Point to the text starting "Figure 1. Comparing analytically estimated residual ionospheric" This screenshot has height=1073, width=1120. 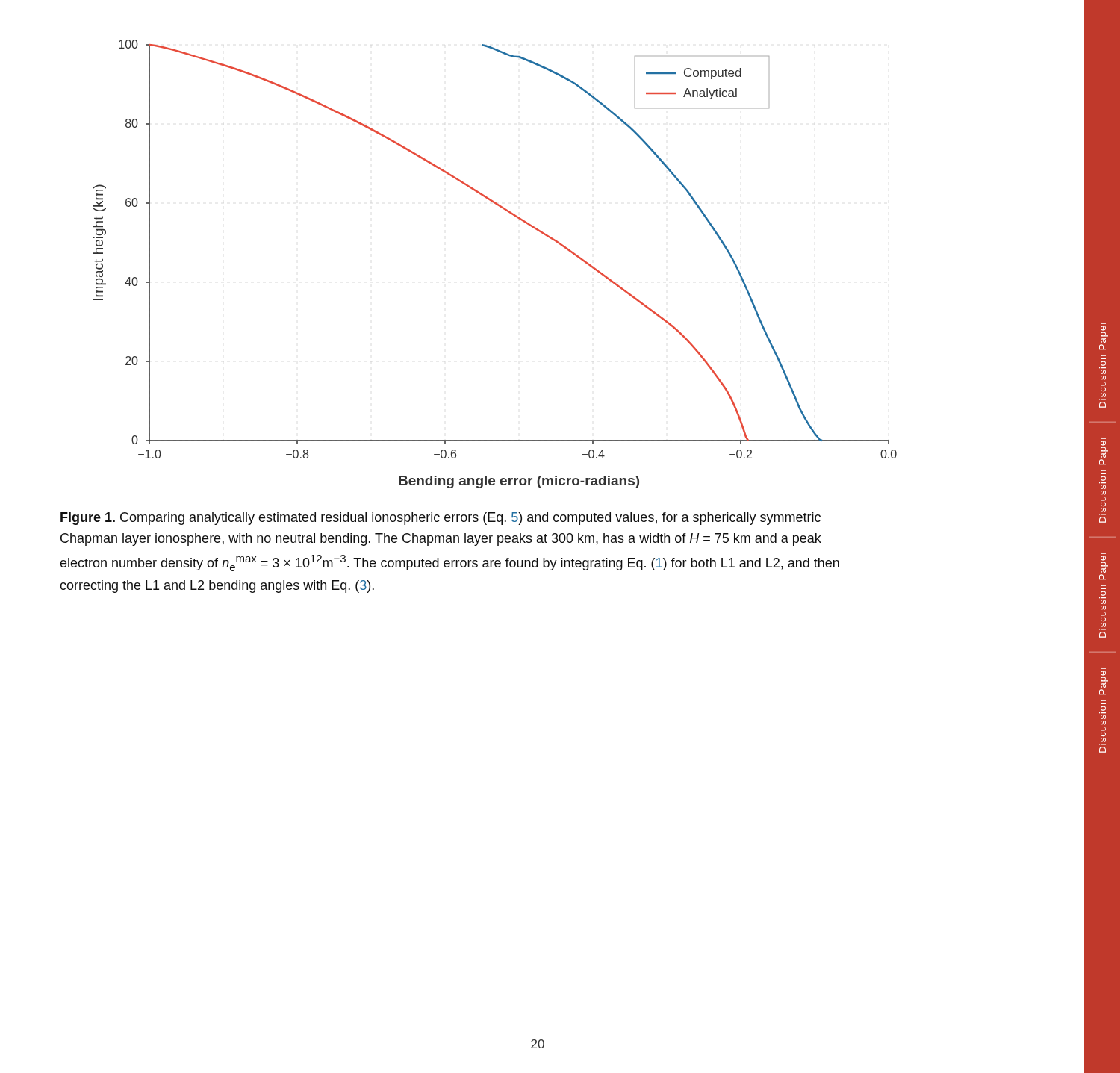450,551
